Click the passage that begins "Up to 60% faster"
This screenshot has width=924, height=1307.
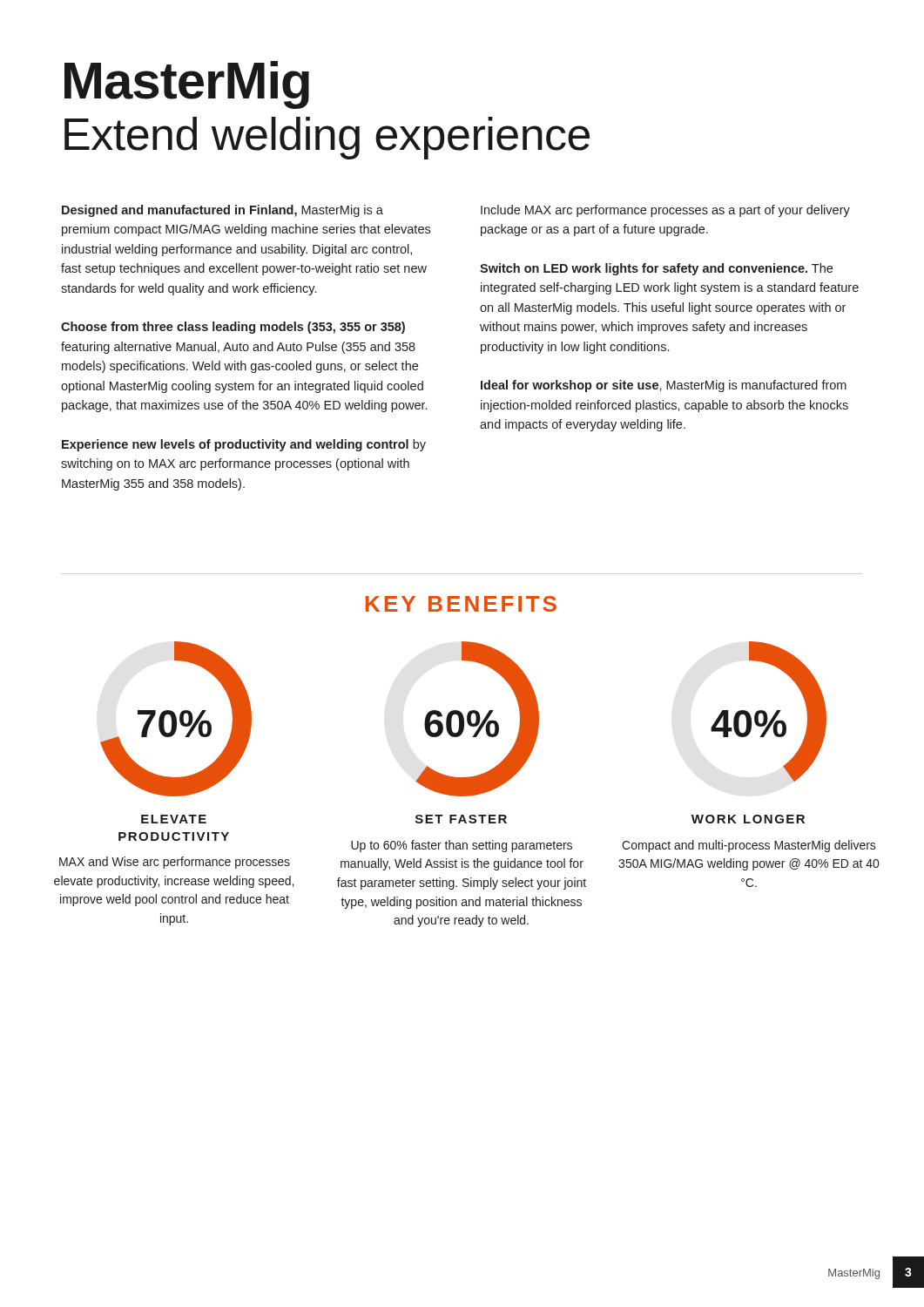[x=462, y=883]
